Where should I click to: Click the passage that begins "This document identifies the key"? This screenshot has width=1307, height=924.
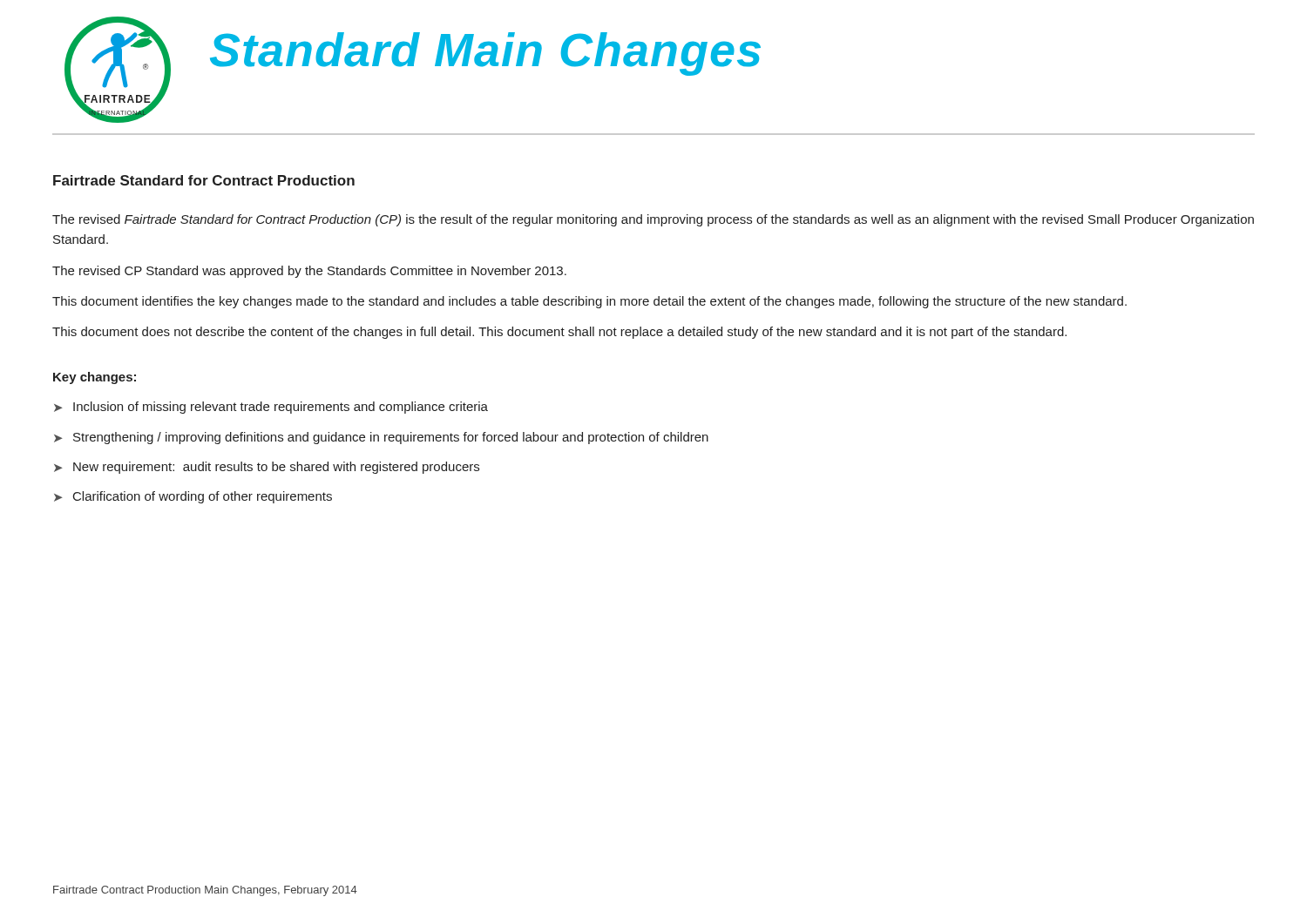click(590, 301)
